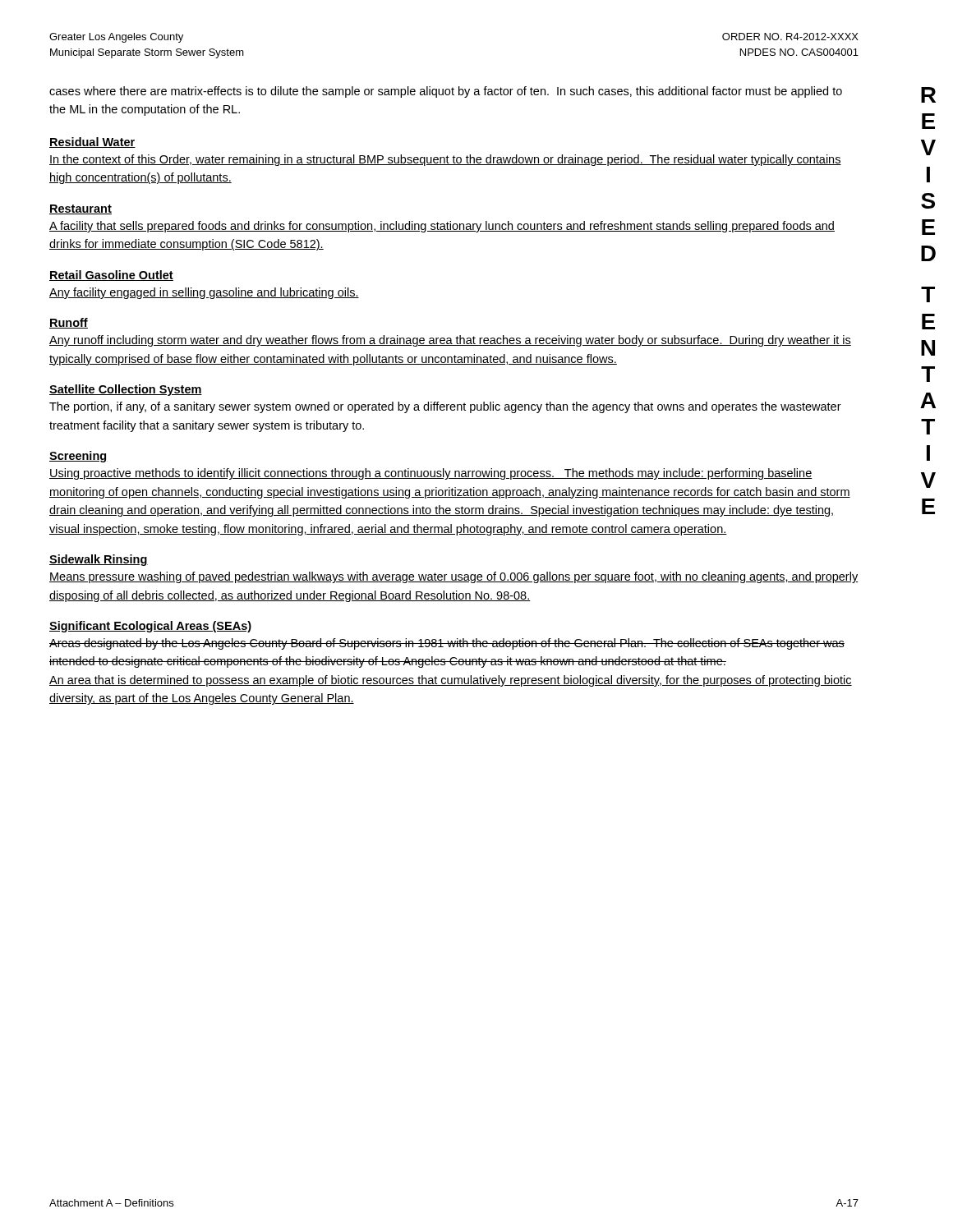Locate the block of text that opens with "Any runoff including storm"
Screen dimensions: 1232x953
(x=450, y=350)
